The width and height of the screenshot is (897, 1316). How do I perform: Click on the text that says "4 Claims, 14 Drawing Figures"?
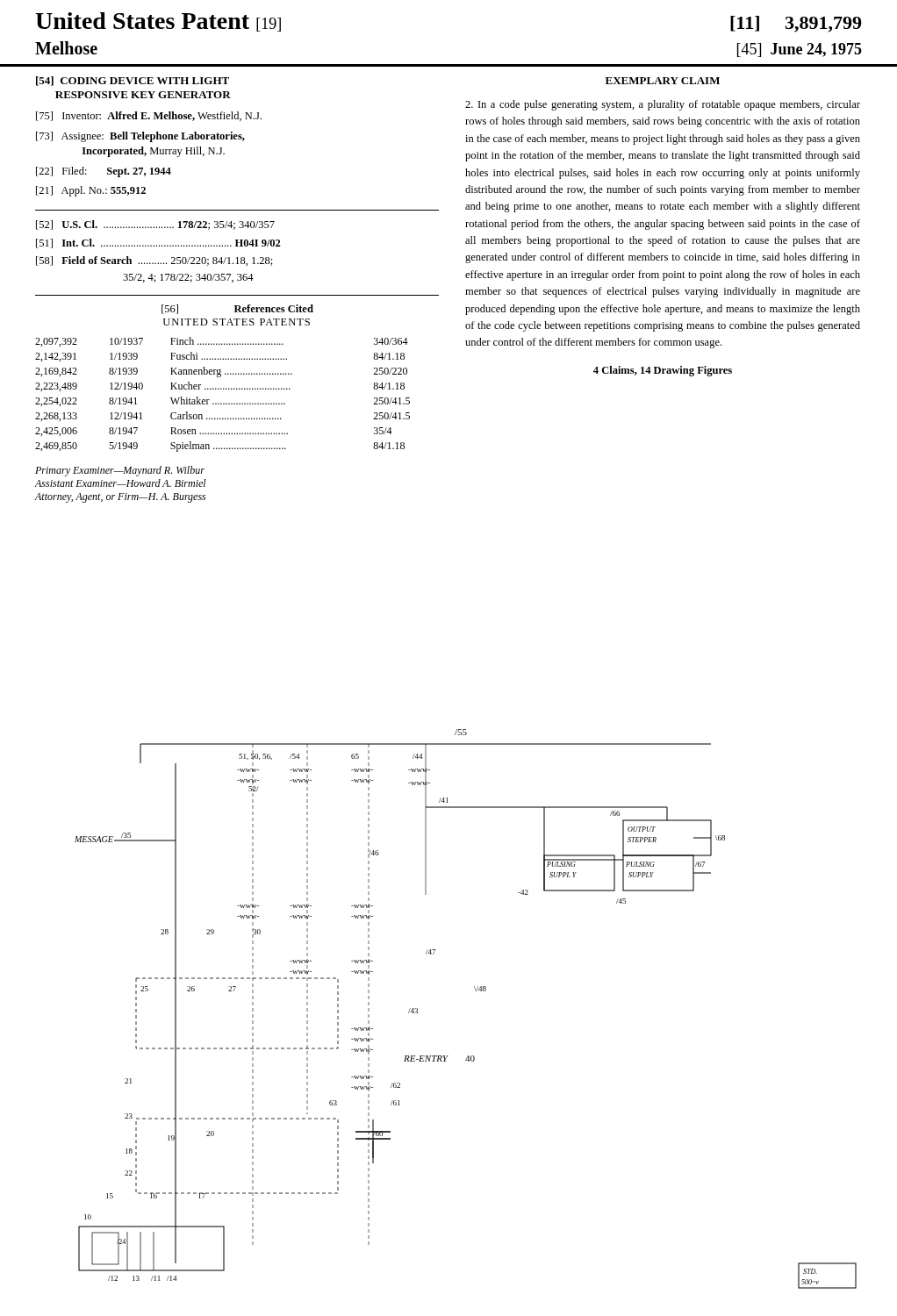(x=663, y=370)
